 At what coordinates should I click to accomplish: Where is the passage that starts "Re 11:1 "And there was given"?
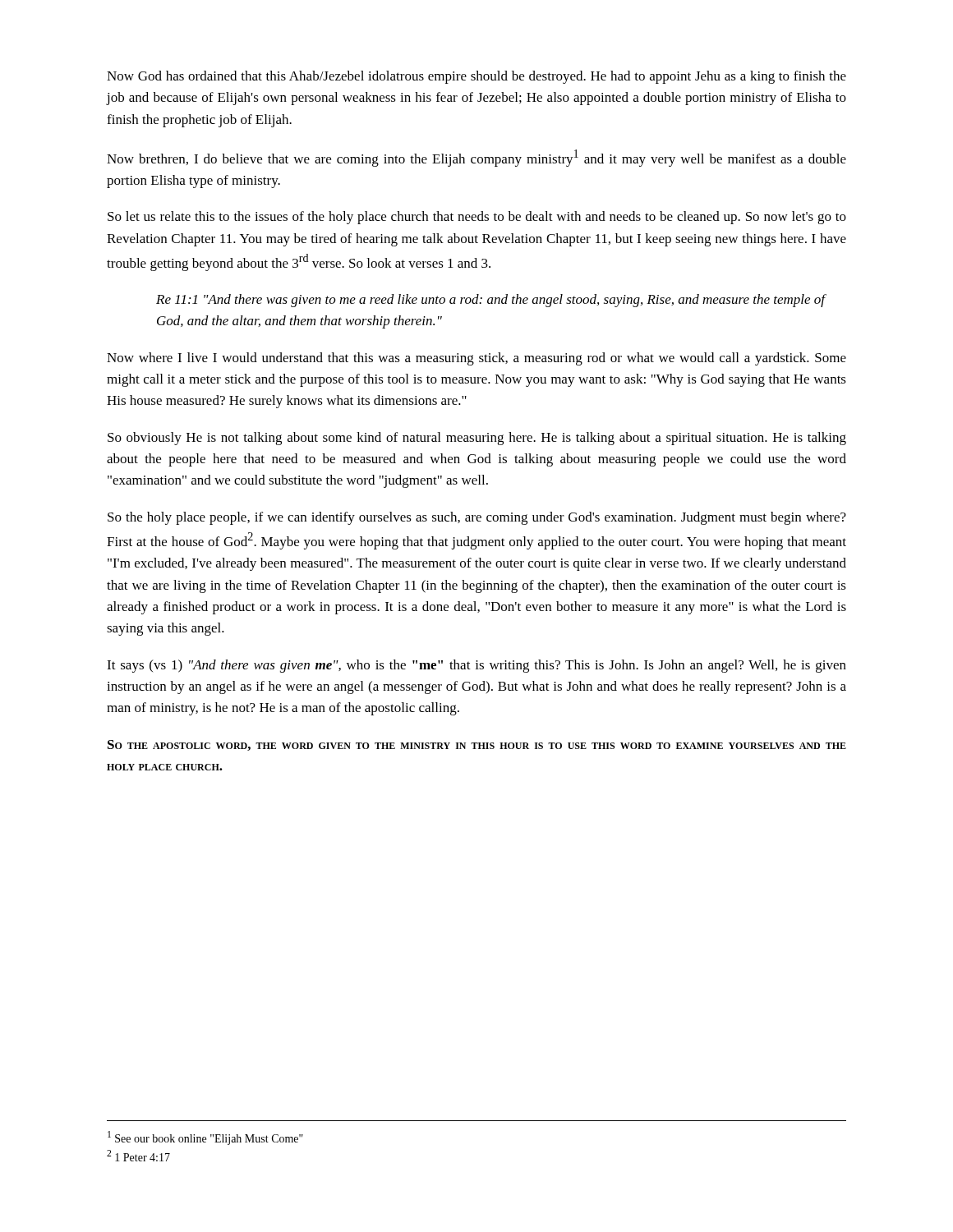490,310
